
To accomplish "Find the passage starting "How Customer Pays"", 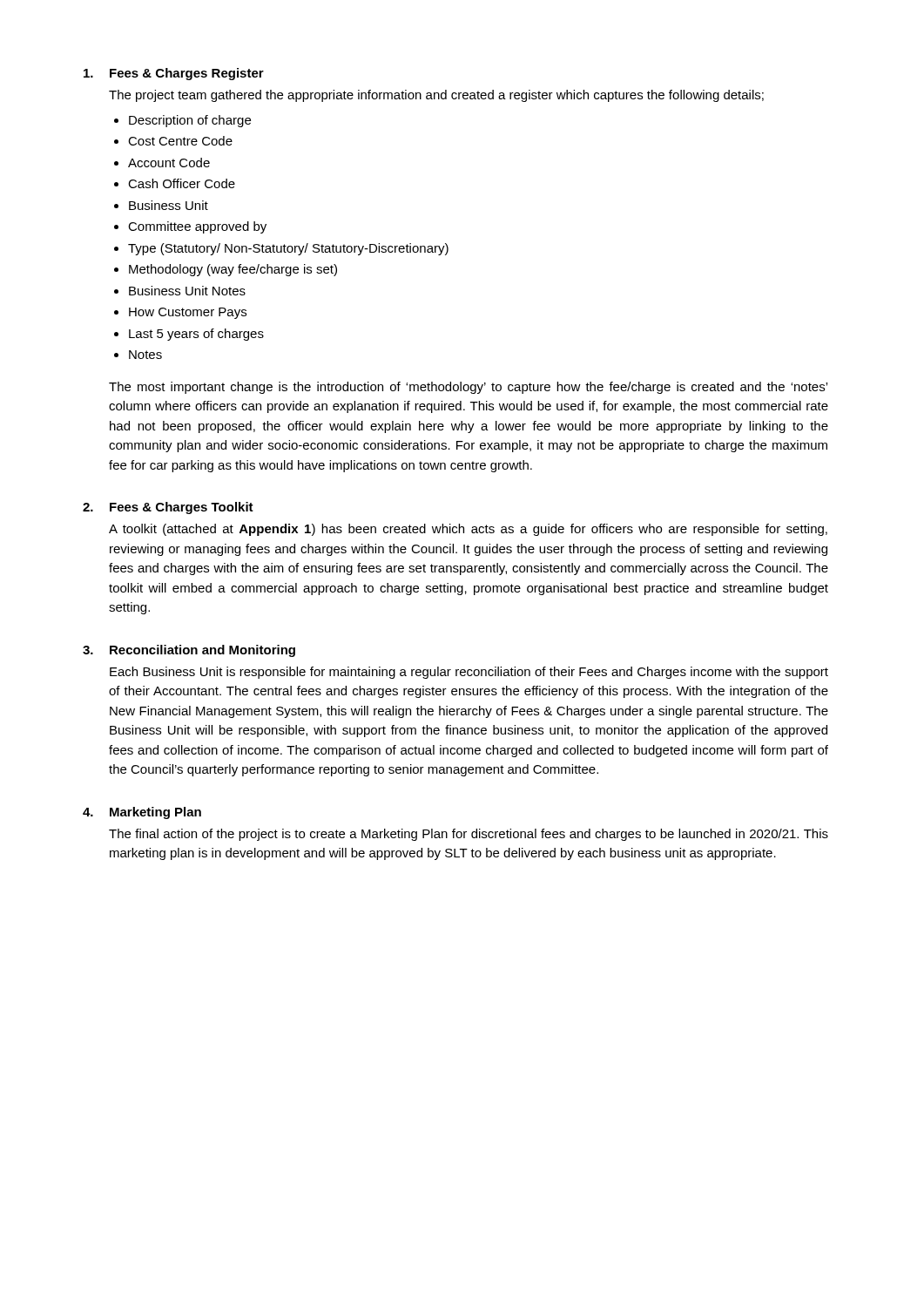I will click(188, 313).
